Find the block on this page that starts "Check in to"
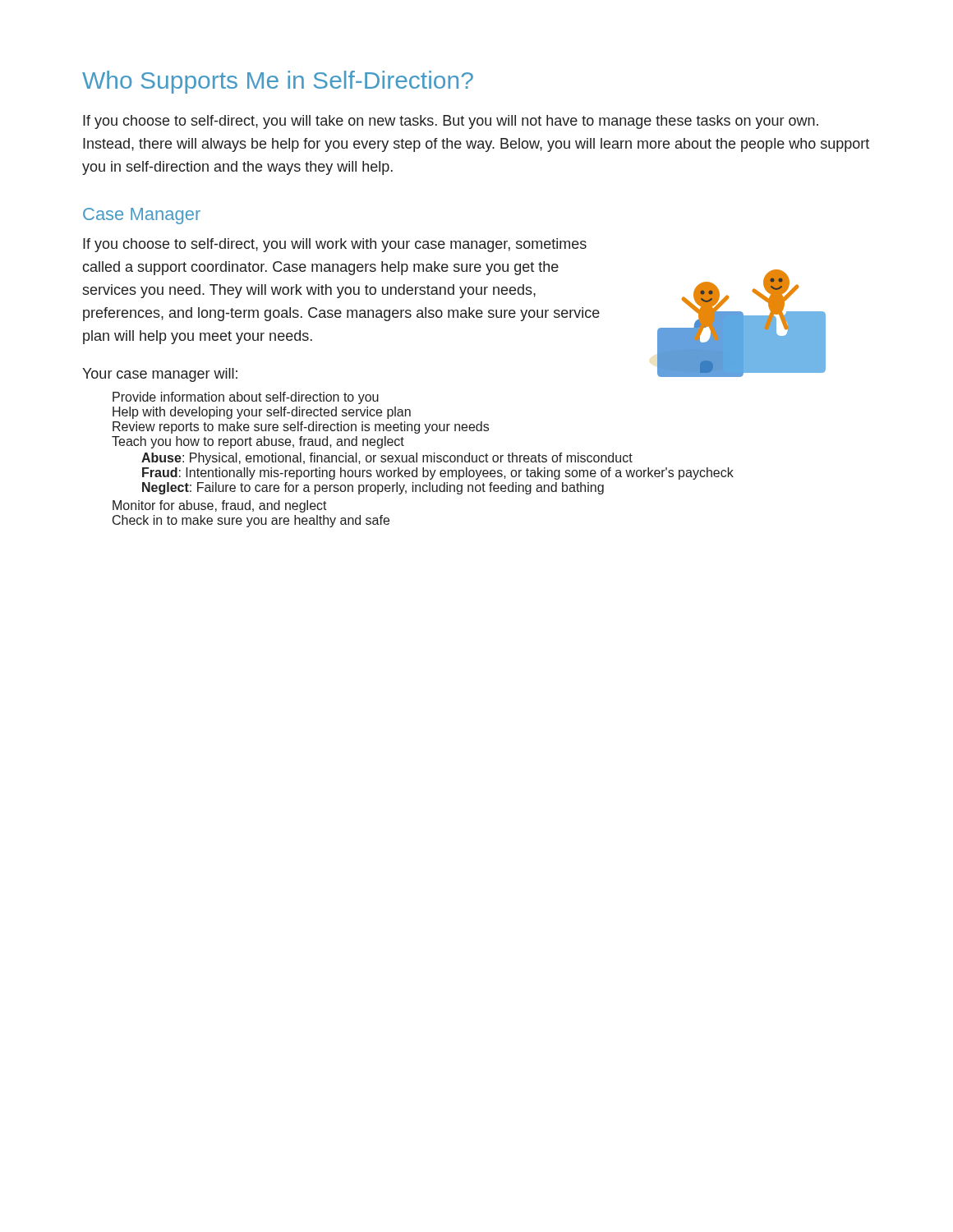953x1232 pixels. 251,521
